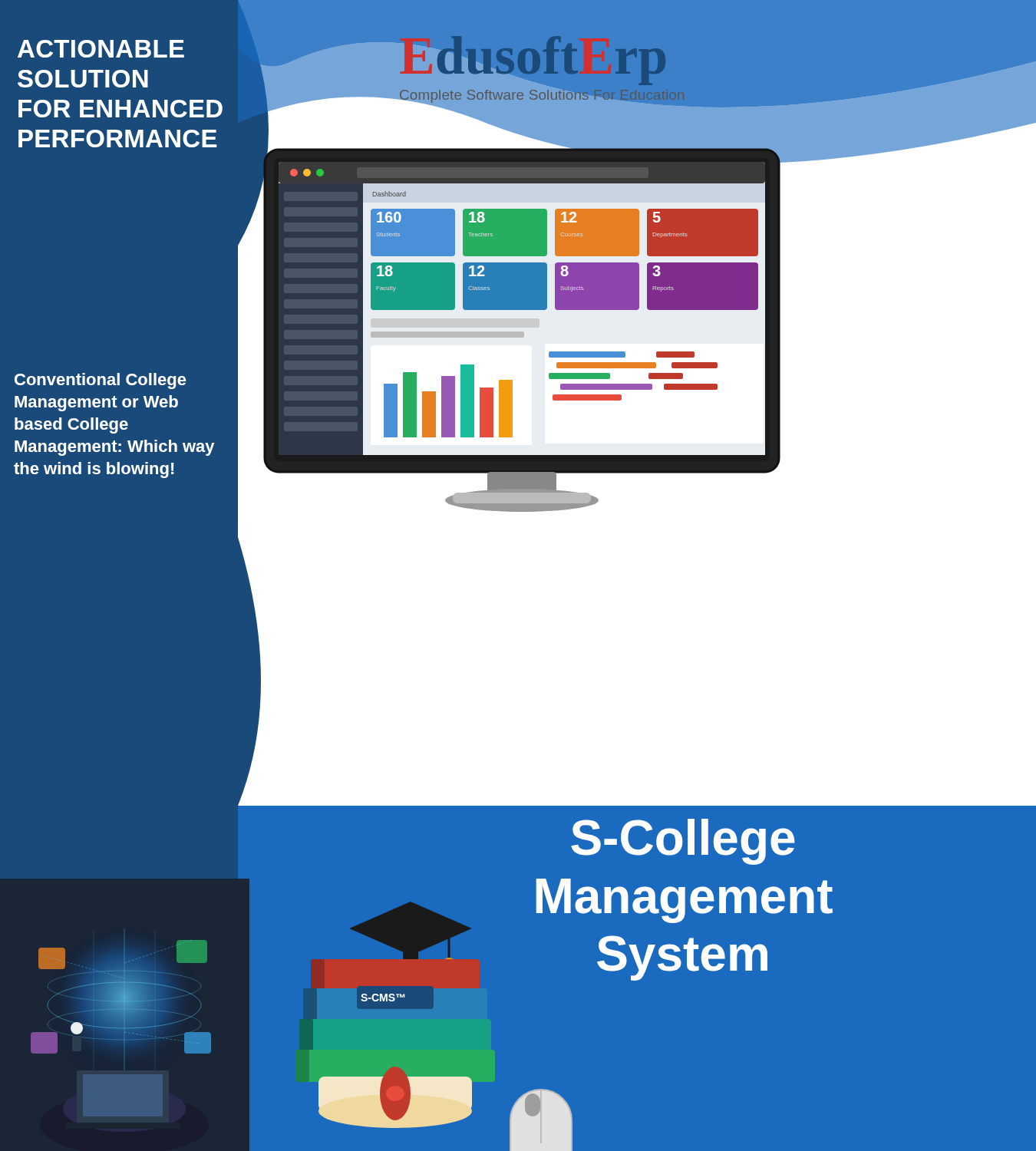Select the element starting "Conventional College Management or"

click(114, 424)
